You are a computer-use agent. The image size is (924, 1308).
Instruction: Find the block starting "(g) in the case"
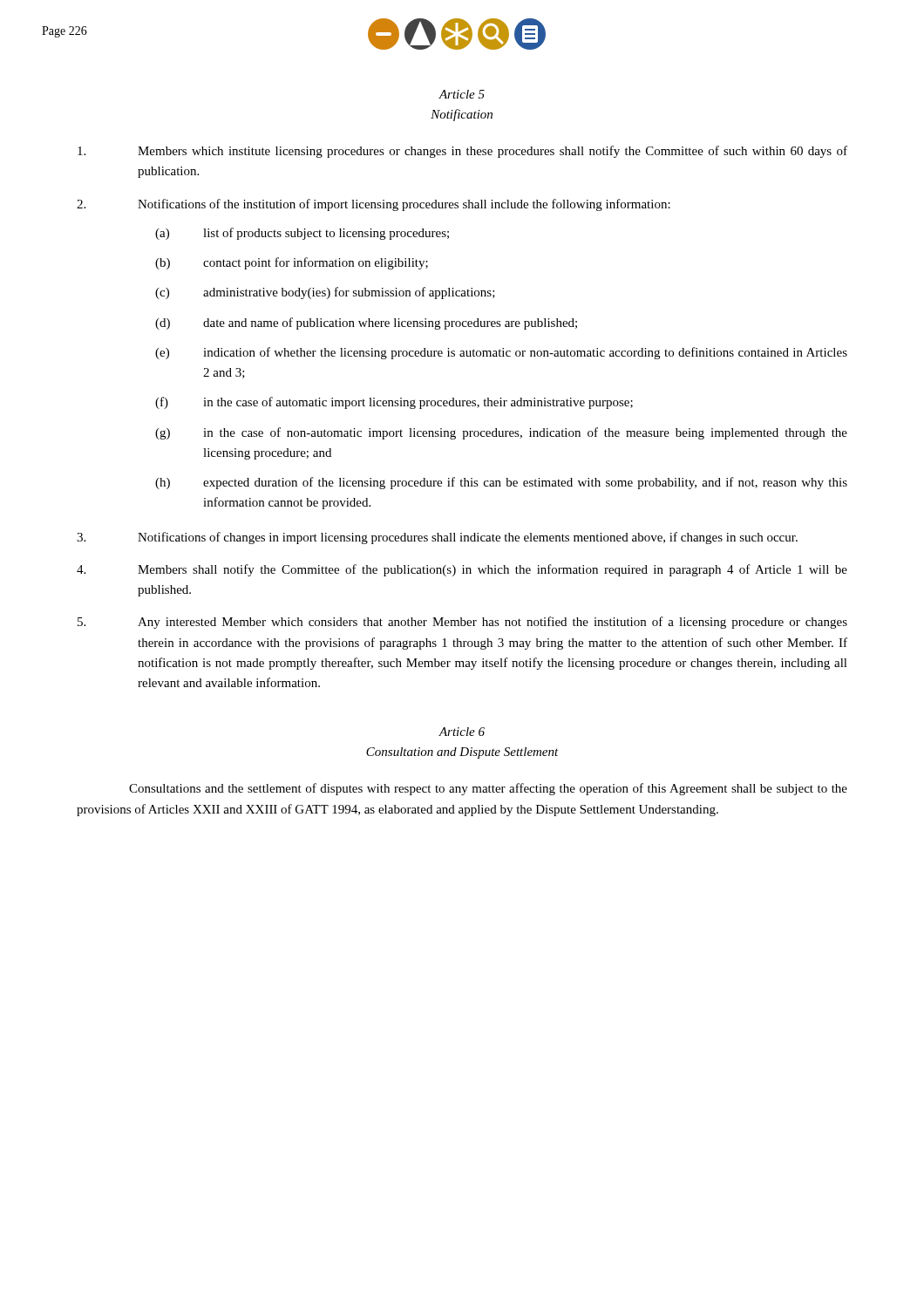[501, 443]
